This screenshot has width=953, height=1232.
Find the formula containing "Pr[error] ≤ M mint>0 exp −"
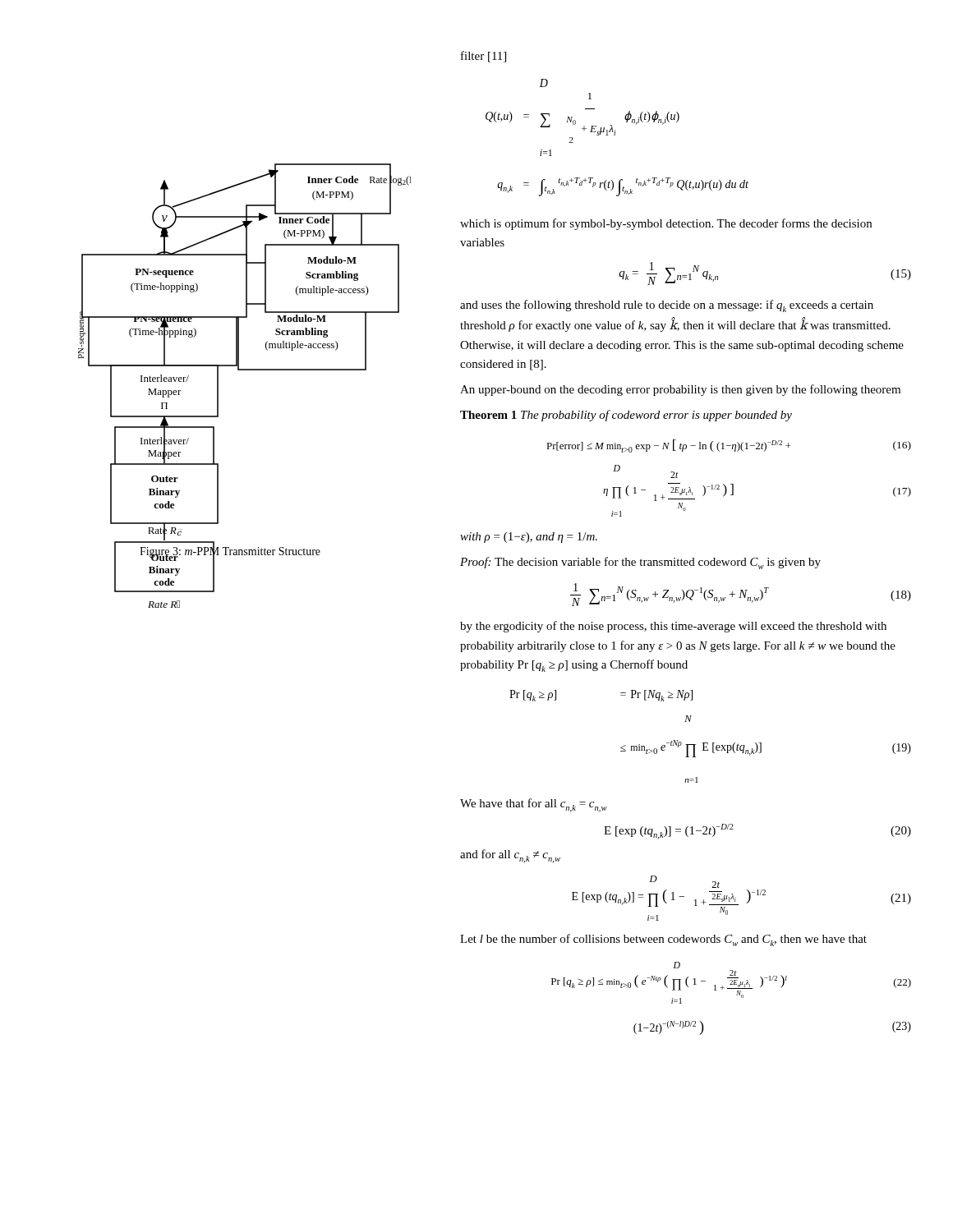pos(686,477)
